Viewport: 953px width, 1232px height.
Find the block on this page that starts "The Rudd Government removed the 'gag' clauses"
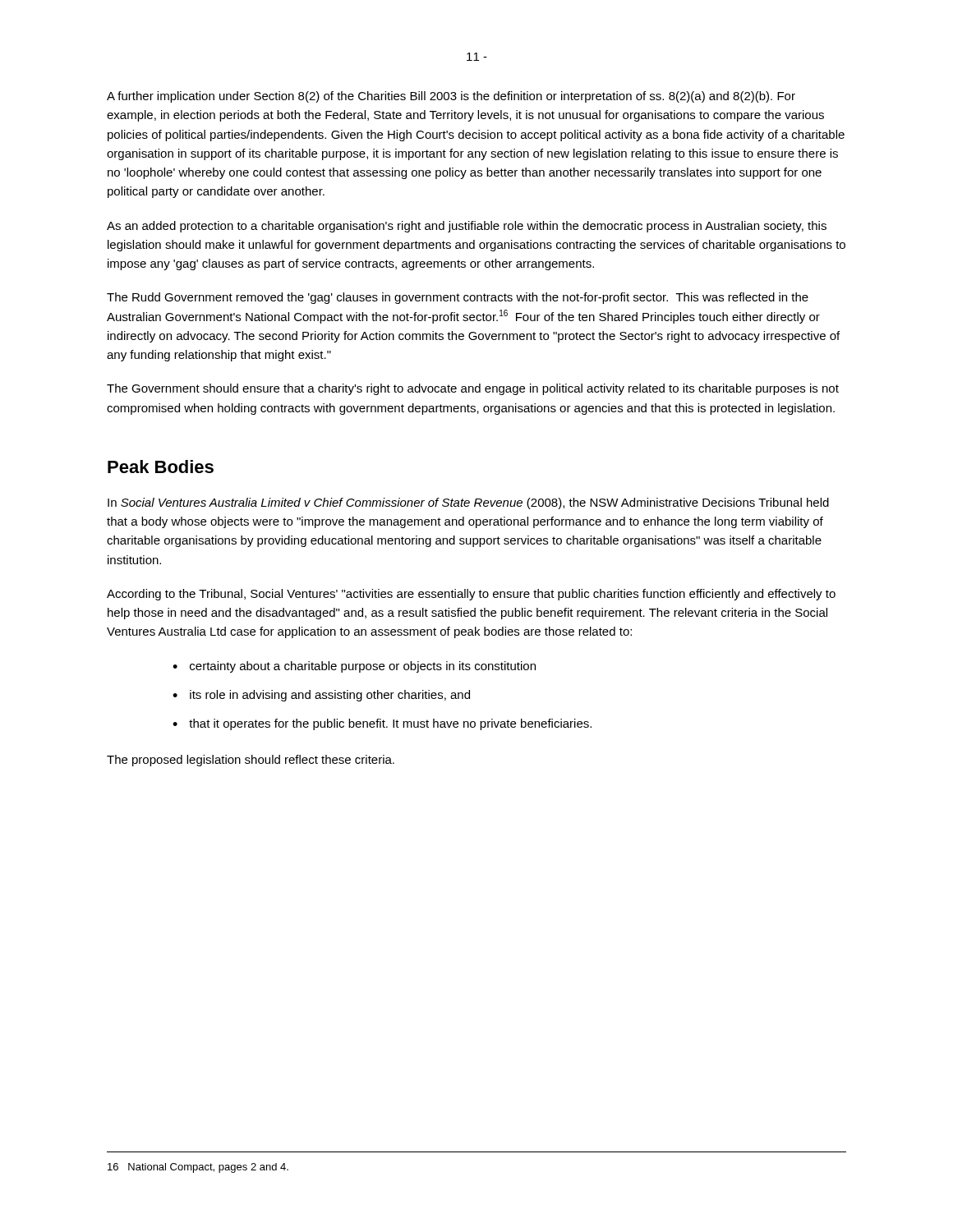473,326
